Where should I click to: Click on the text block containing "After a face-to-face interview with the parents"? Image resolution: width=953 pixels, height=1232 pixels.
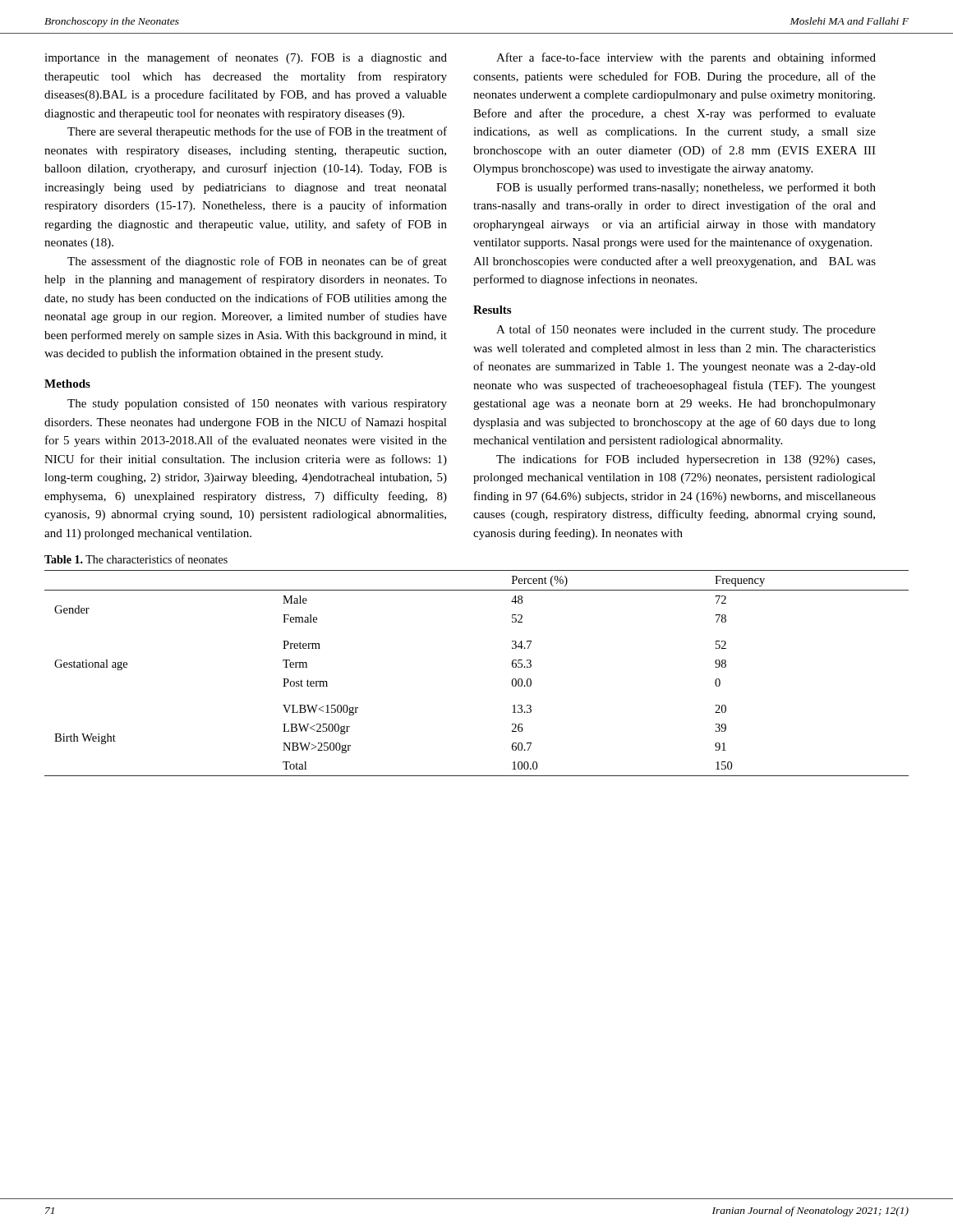[x=675, y=169]
